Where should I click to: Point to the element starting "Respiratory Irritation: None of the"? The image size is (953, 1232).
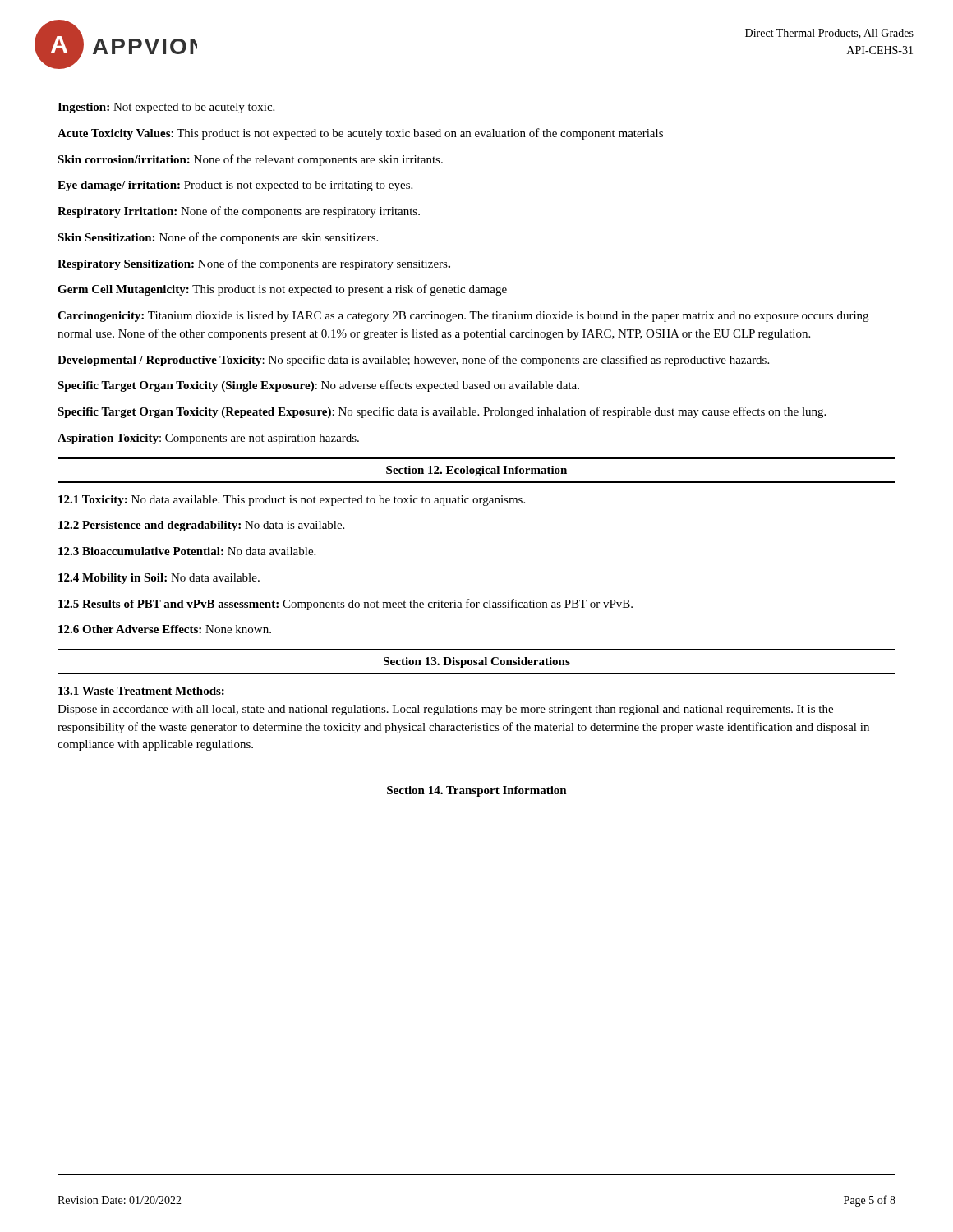coord(239,211)
